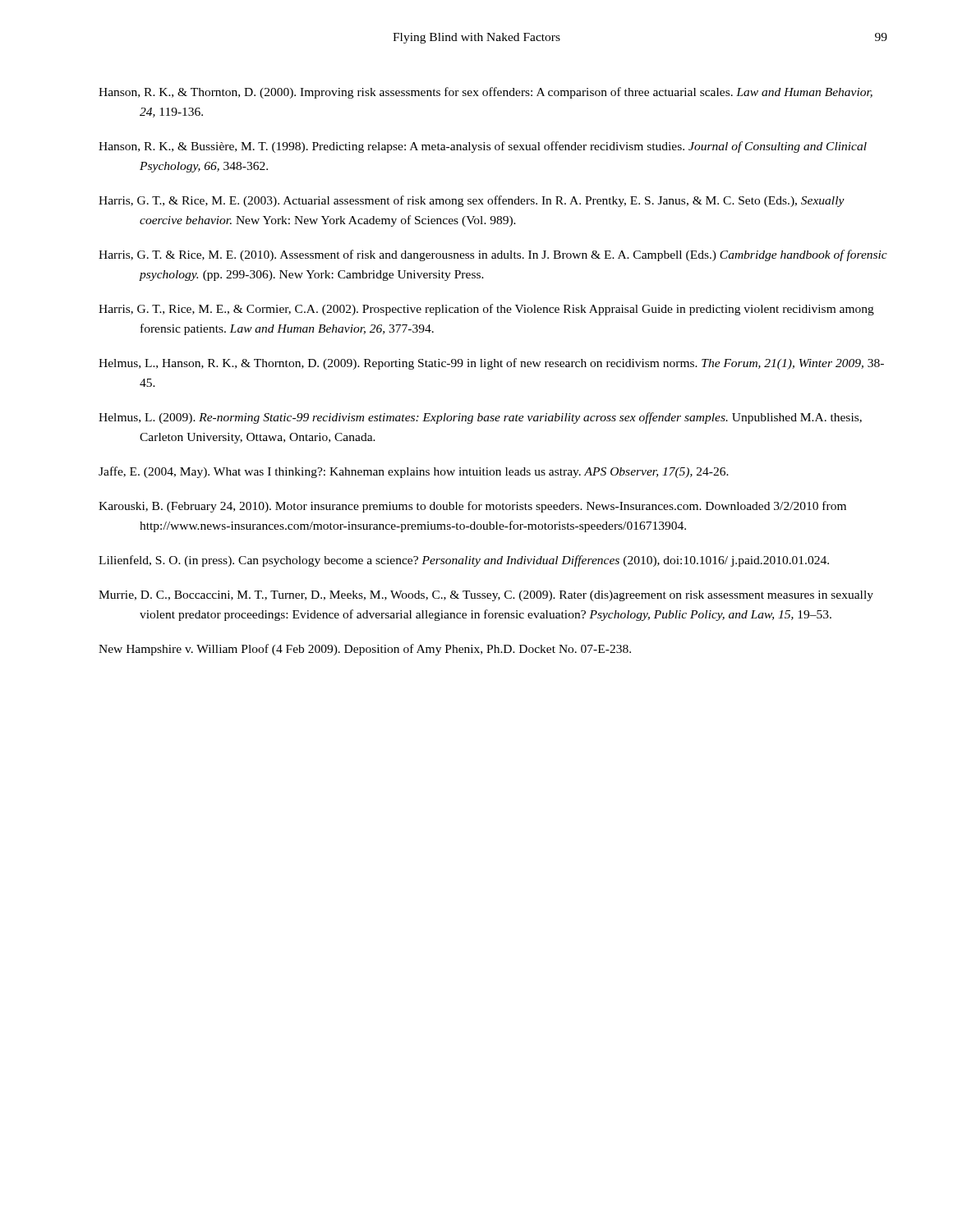Click the passage that begins "Jaffe, E. (2004, May). What was"
This screenshot has height=1232, width=953.
click(x=414, y=471)
